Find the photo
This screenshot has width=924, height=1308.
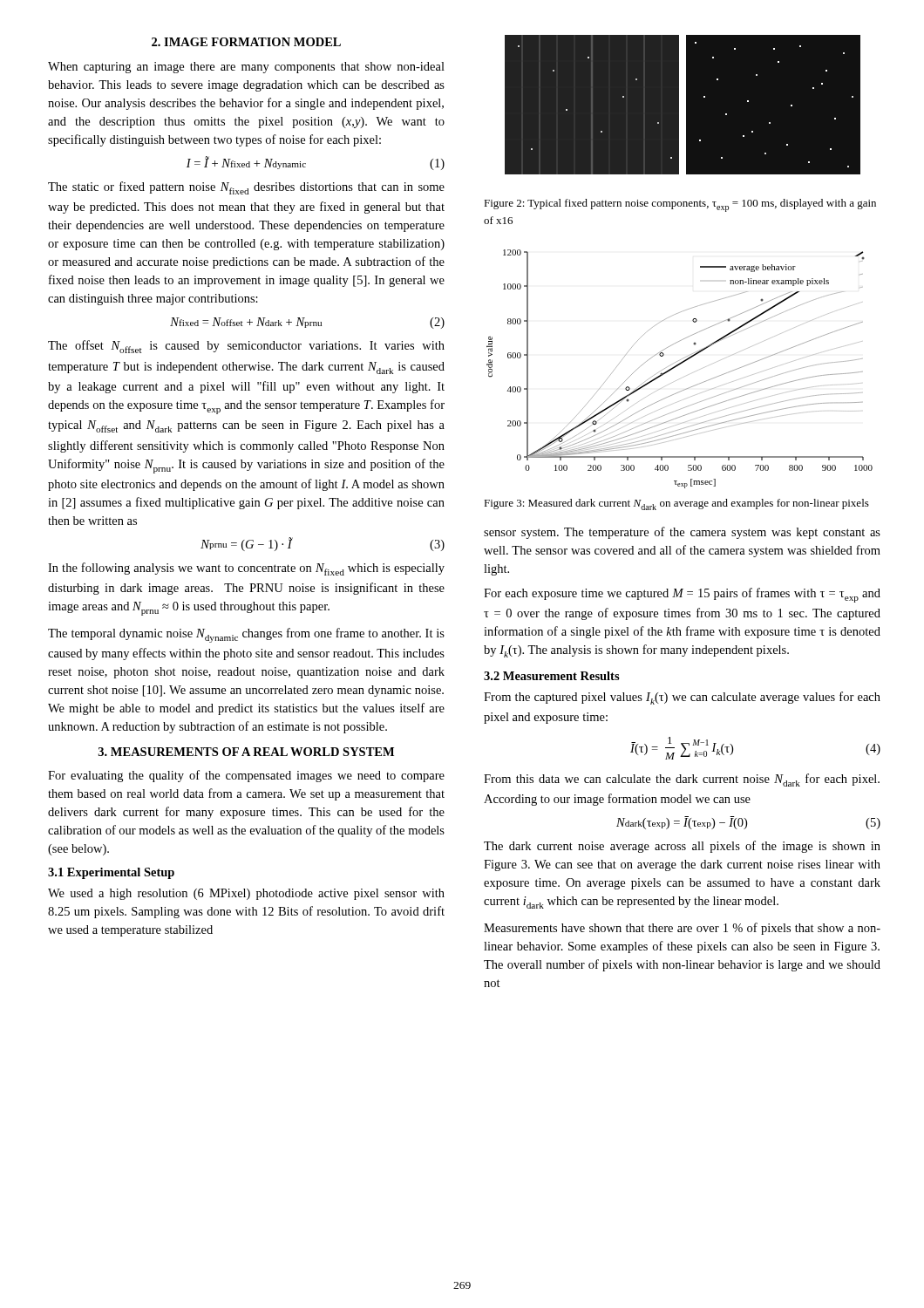pyautogui.click(x=682, y=107)
